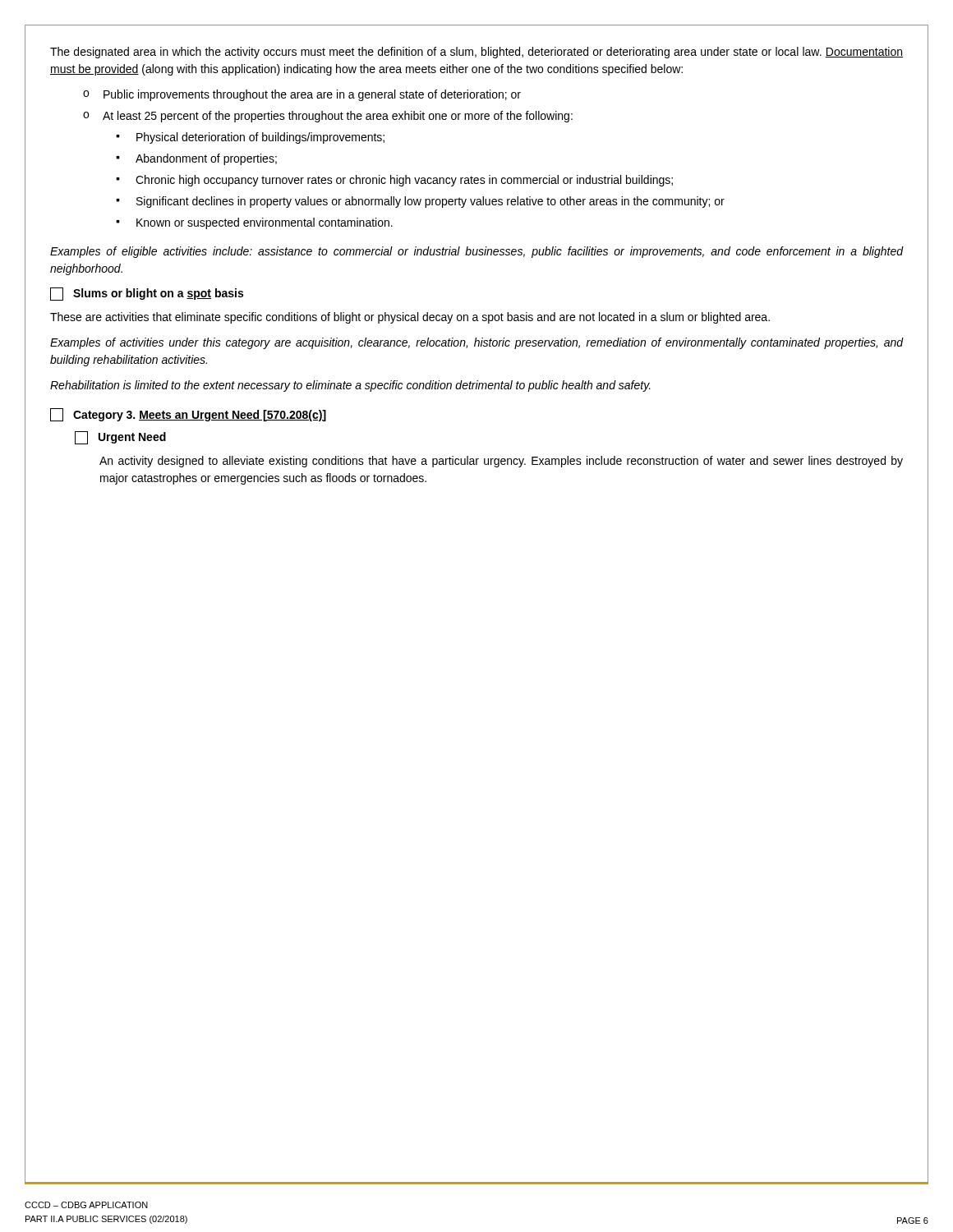
Task: Click on the text starting "o At least 25"
Action: (493, 116)
